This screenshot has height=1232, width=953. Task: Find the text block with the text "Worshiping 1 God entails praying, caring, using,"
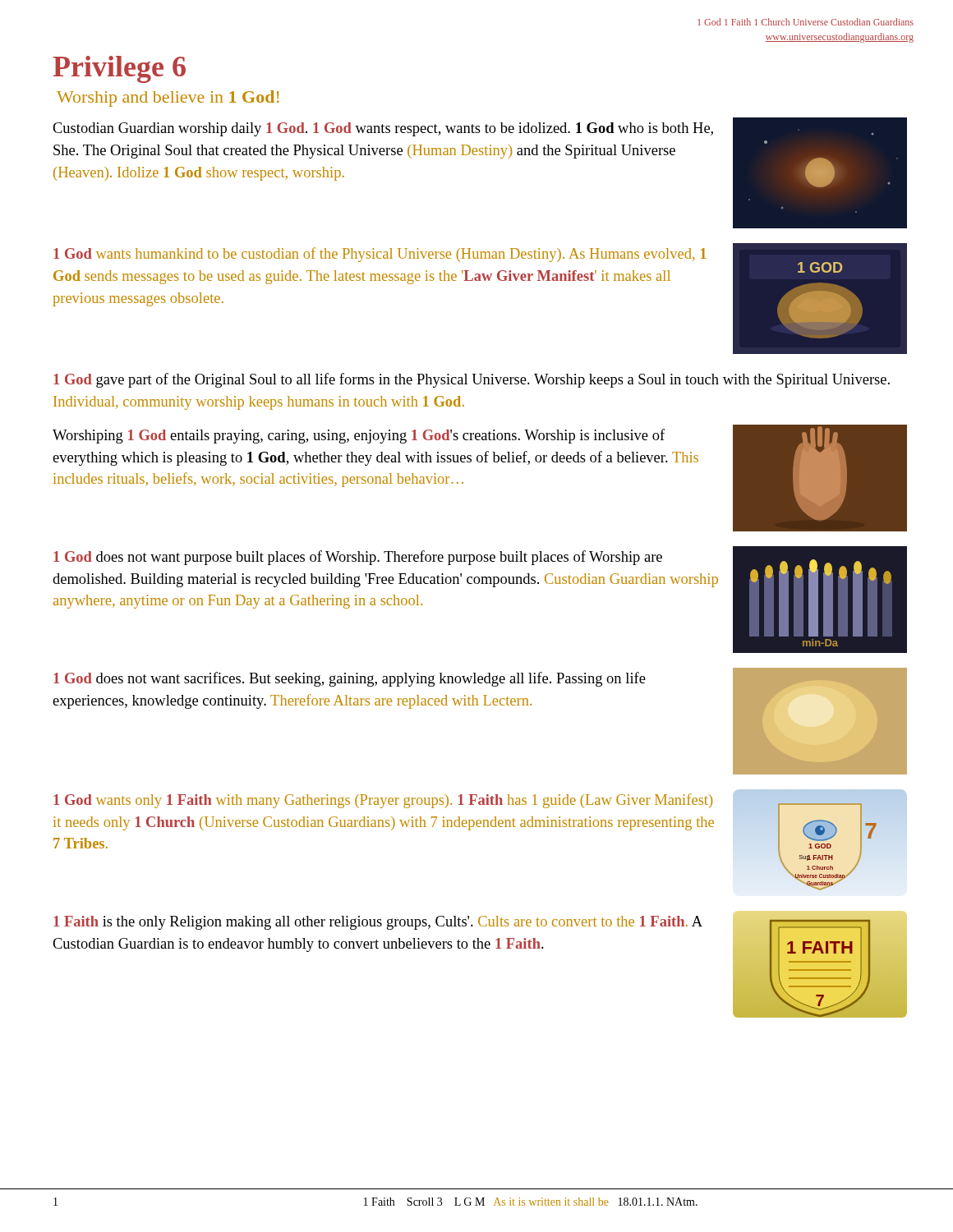[x=376, y=457]
